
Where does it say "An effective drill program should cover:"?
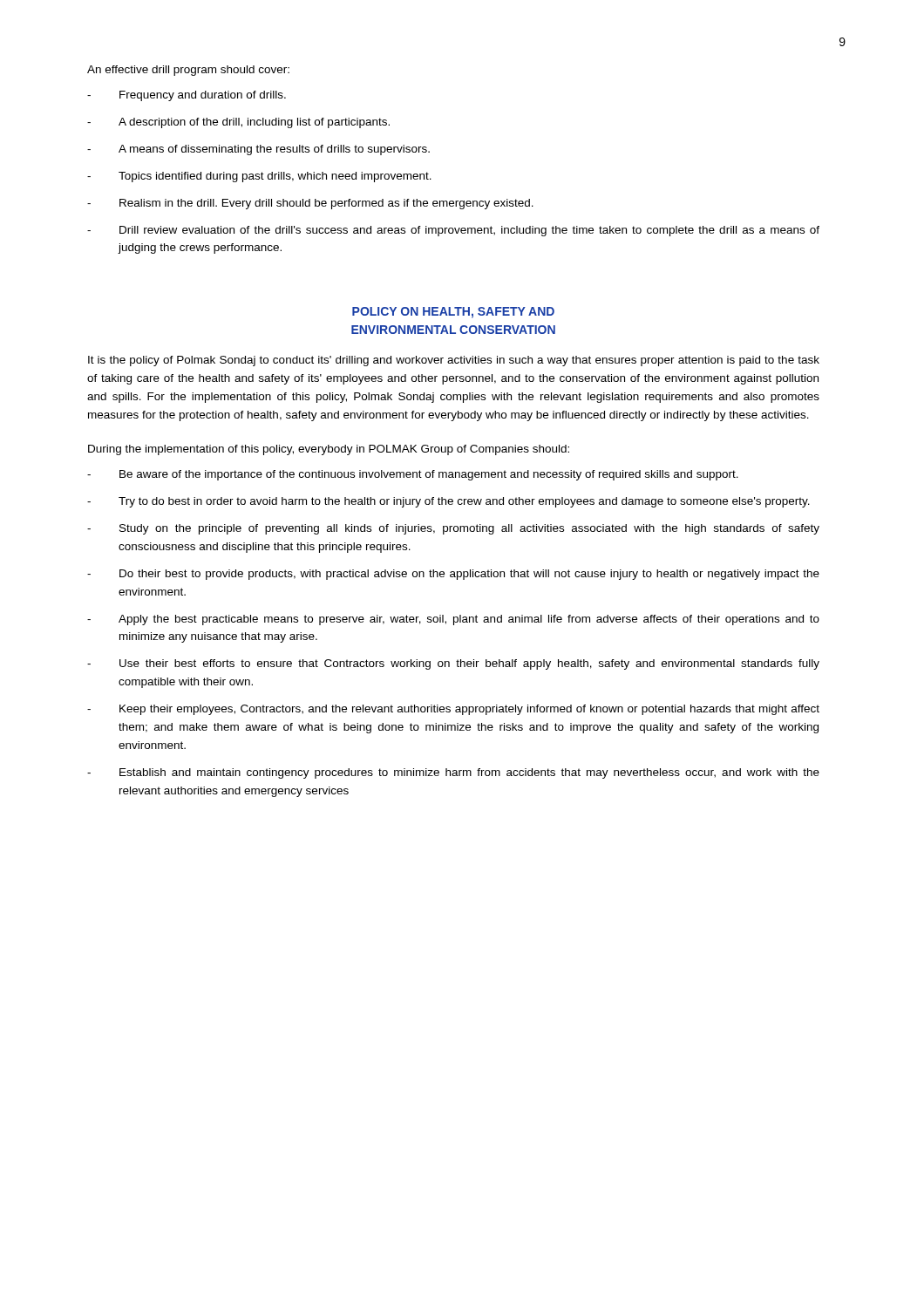point(189,69)
